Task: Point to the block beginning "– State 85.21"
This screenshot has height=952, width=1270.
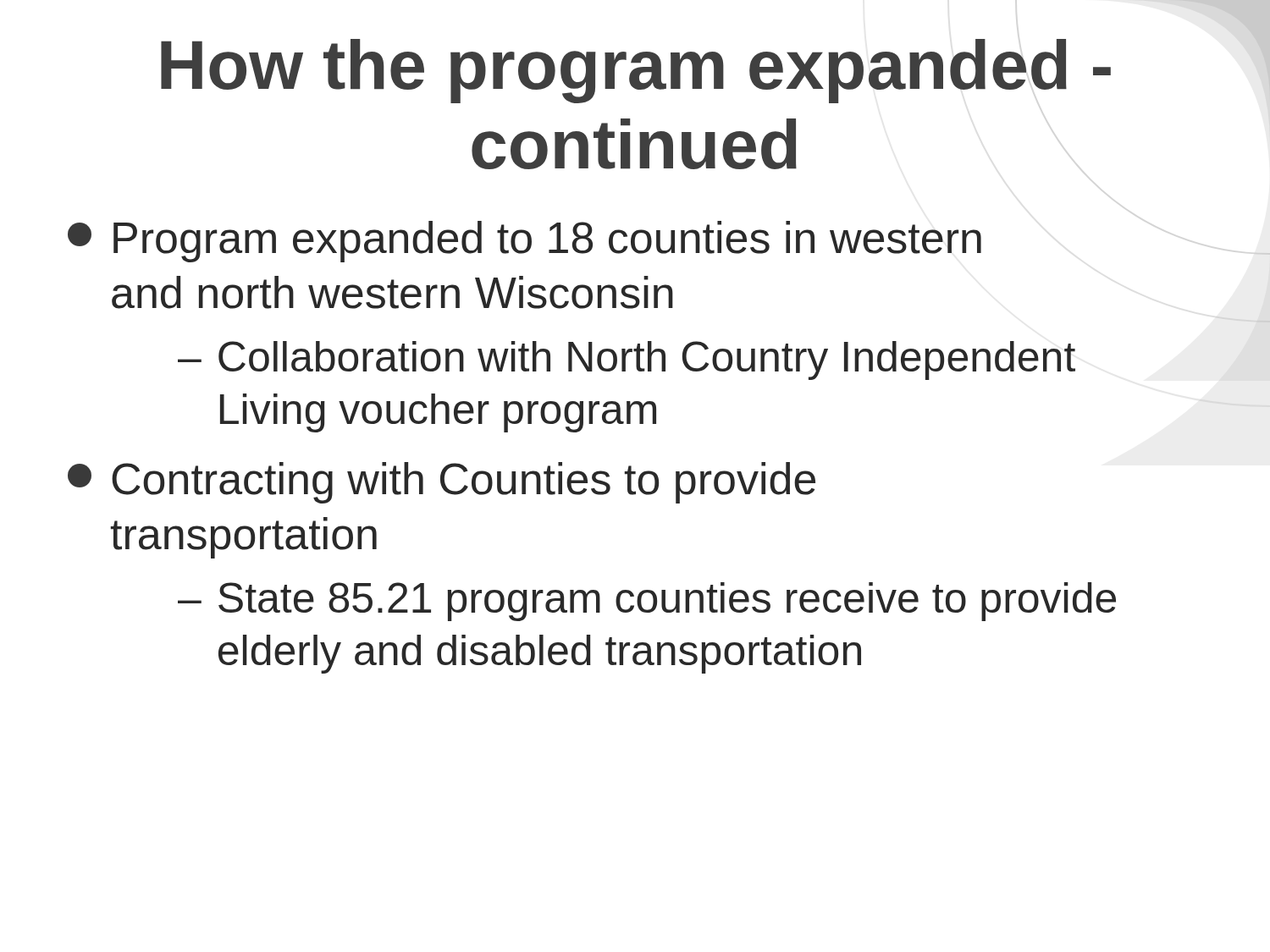Action: point(648,625)
